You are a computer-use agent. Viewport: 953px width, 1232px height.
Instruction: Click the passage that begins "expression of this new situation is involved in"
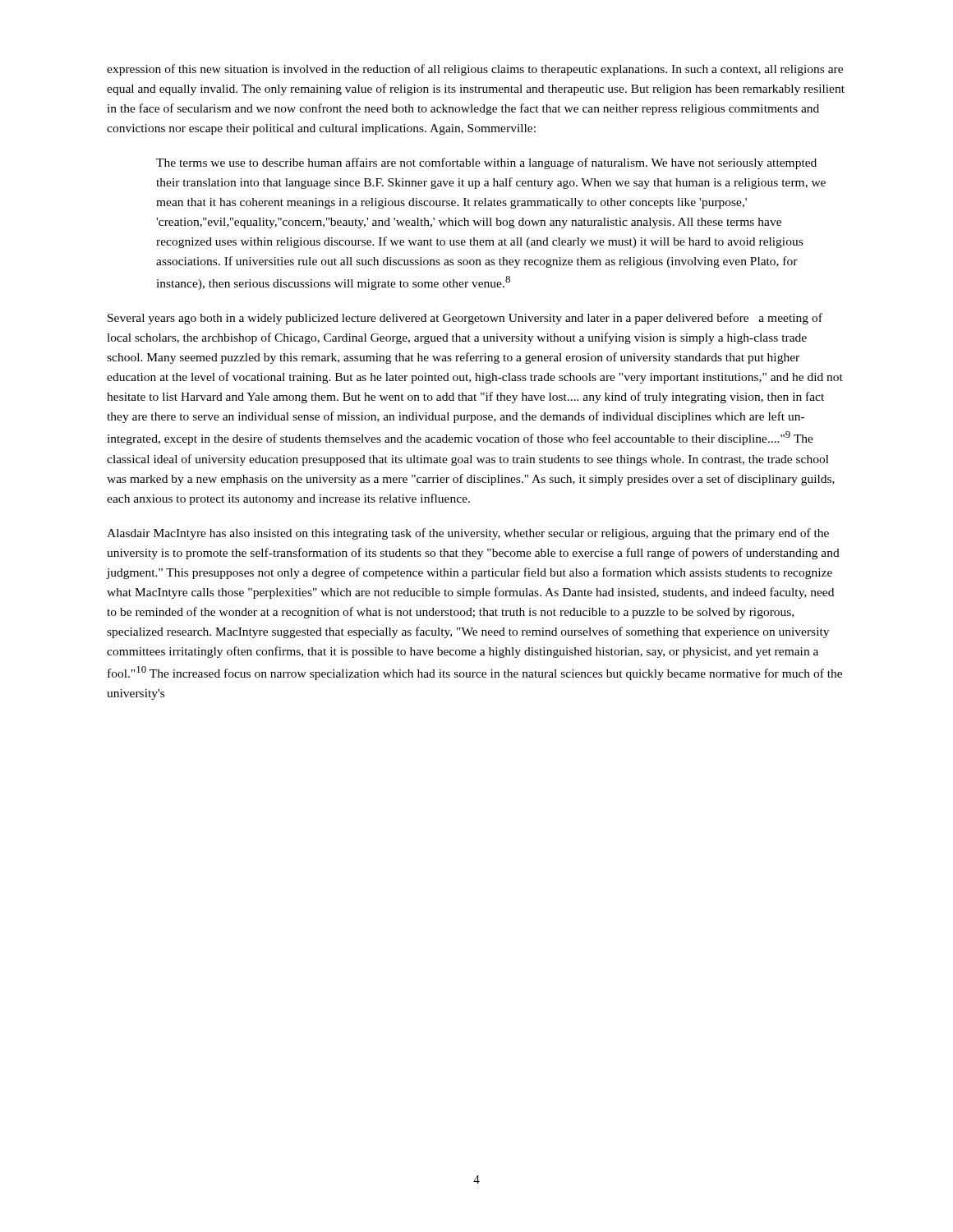coord(476,98)
